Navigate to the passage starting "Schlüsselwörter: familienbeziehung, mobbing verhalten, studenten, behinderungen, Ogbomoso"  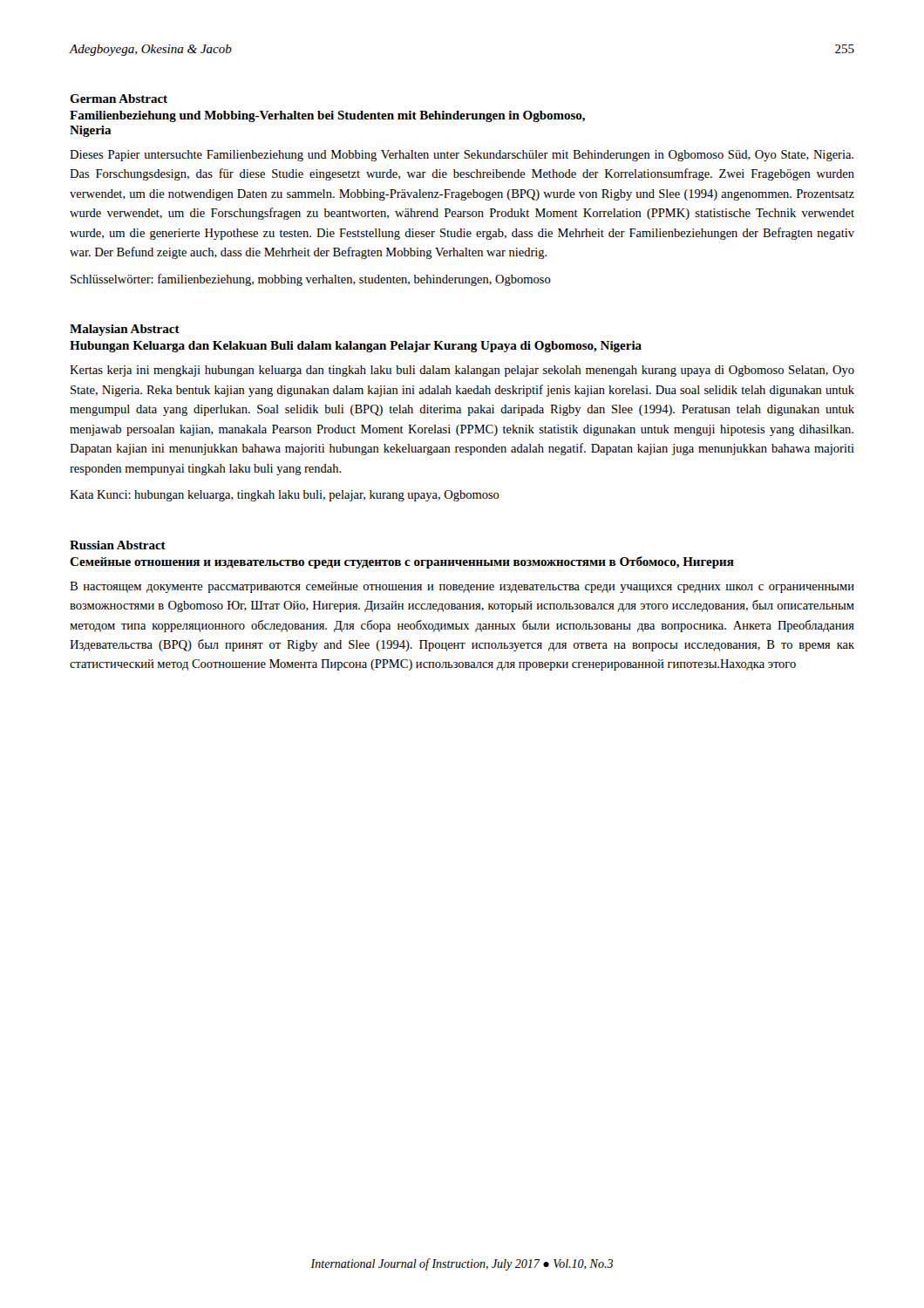pyautogui.click(x=310, y=279)
